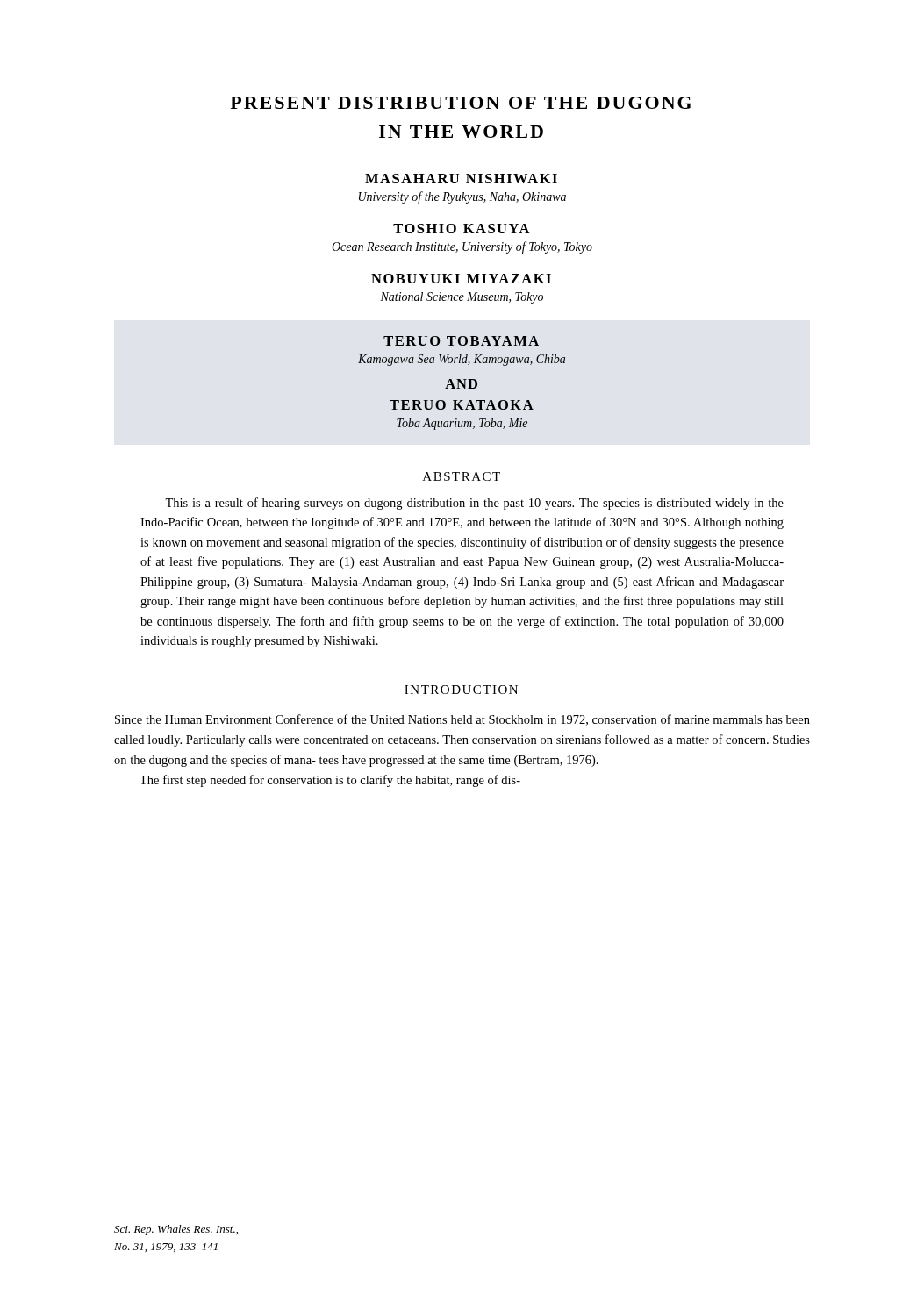
Task: Click on the element starting "This is a result of hearing surveys on"
Action: (x=462, y=572)
